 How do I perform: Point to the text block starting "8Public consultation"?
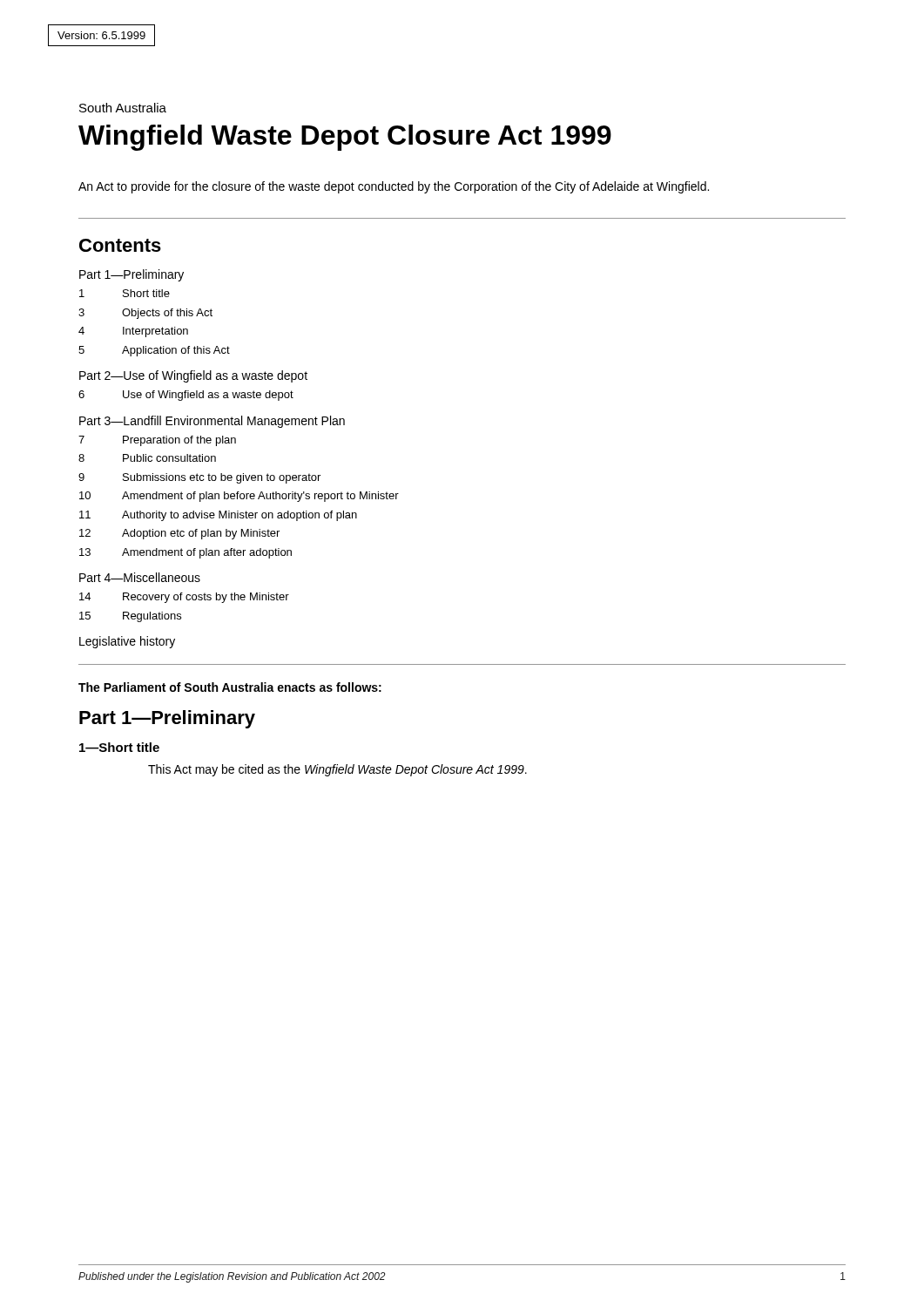[x=147, y=458]
